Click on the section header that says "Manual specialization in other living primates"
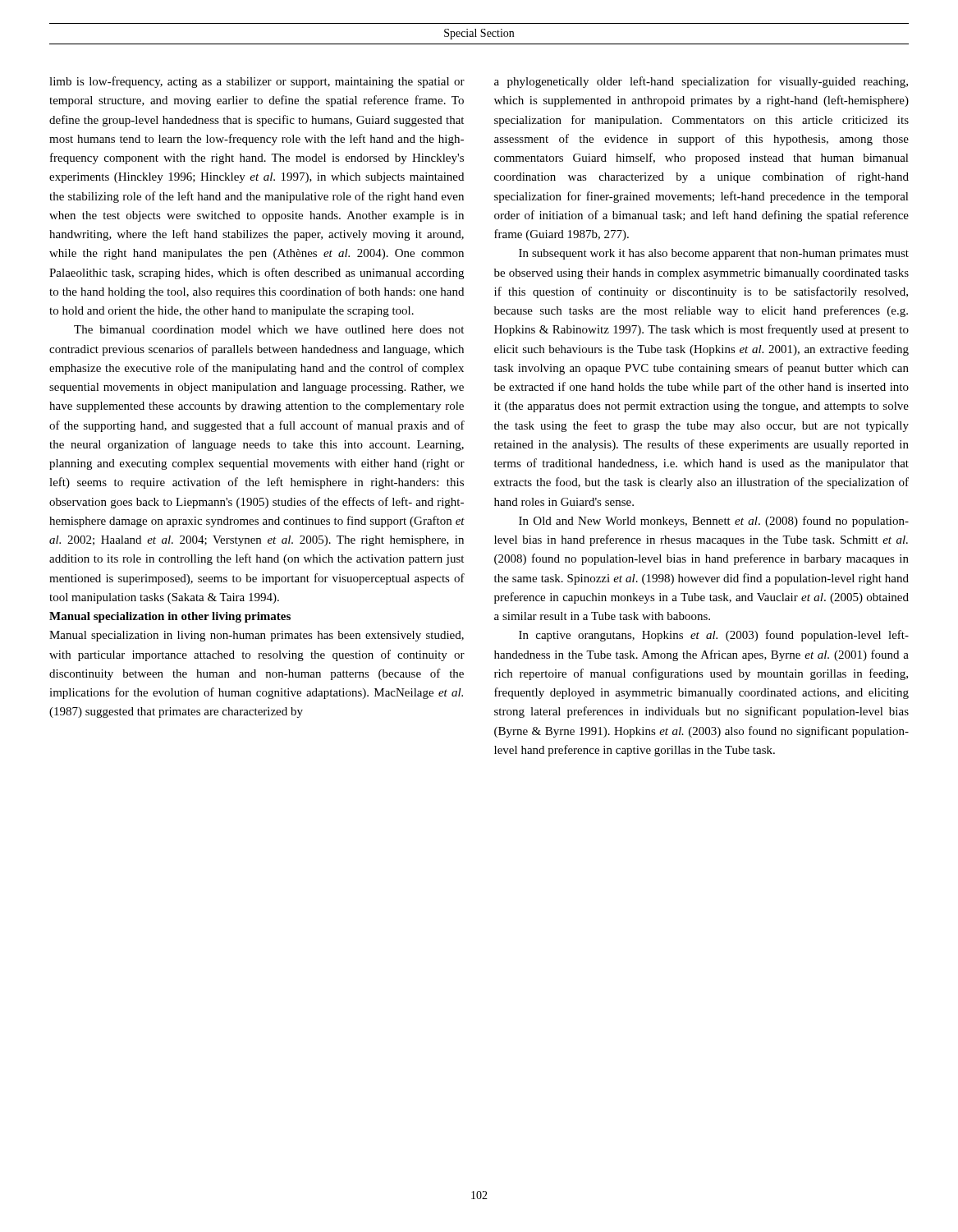 tap(257, 617)
